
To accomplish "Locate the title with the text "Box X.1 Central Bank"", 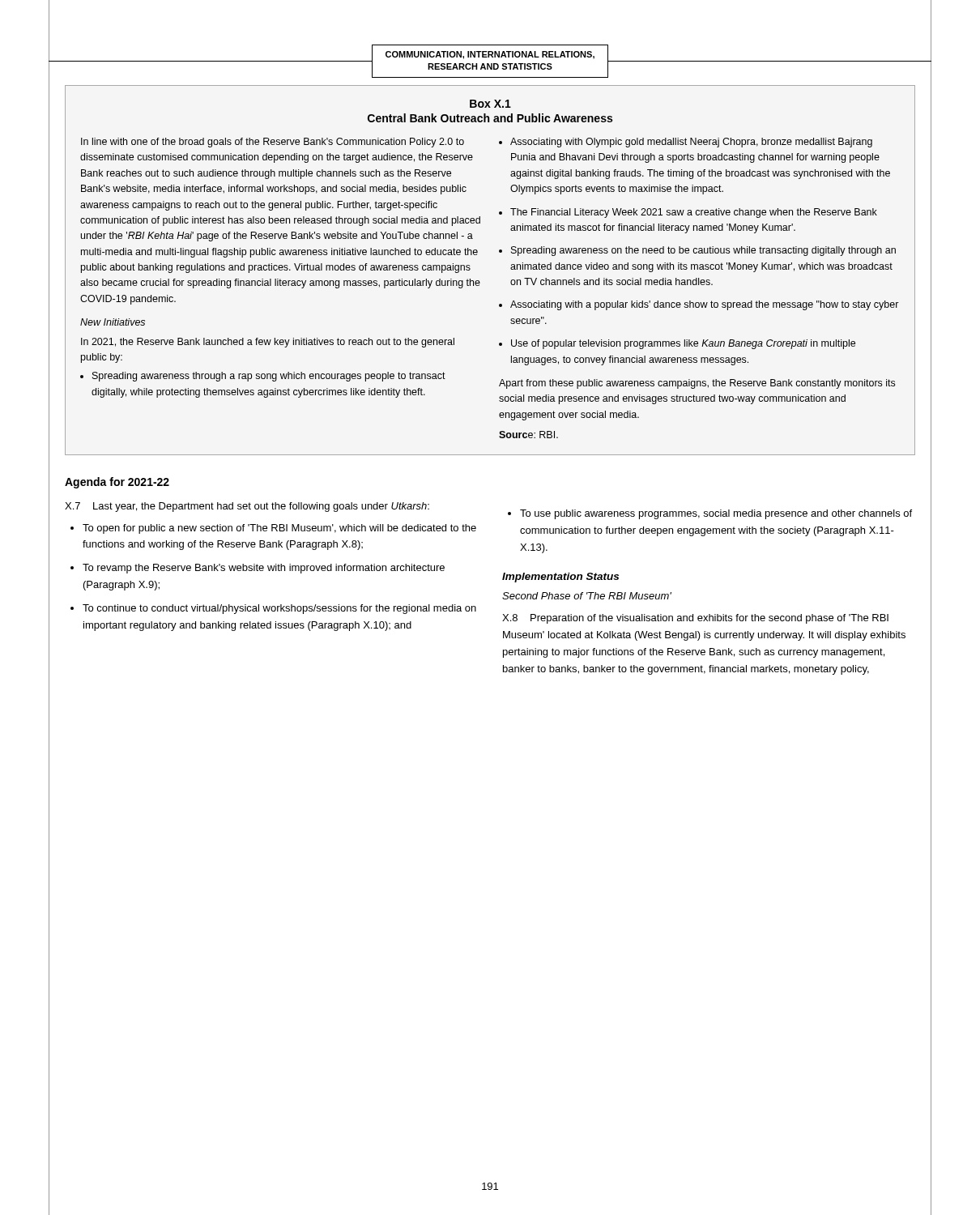I will 490,111.
